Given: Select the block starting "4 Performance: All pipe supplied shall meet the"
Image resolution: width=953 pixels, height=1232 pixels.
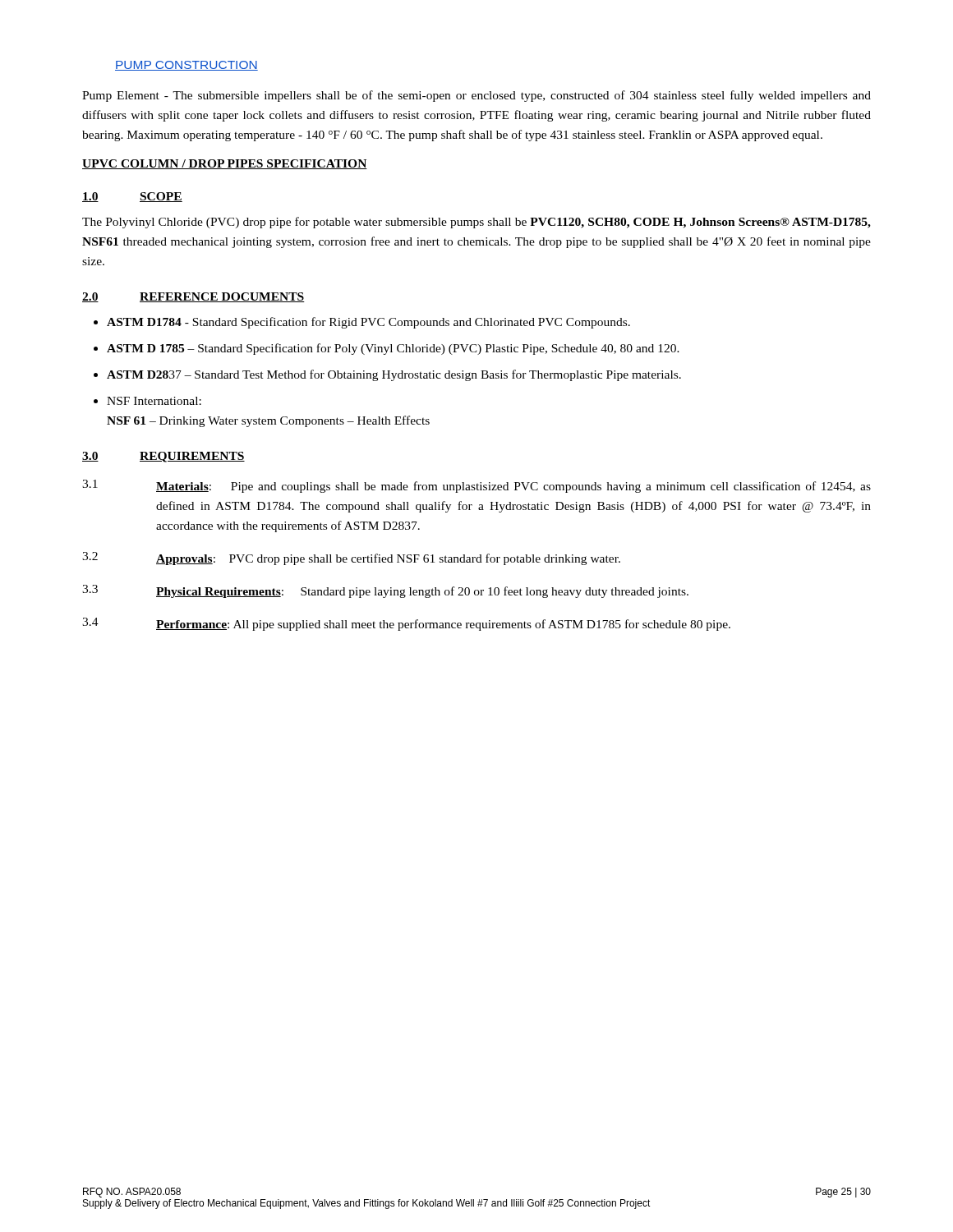Looking at the screenshot, I should tap(476, 624).
